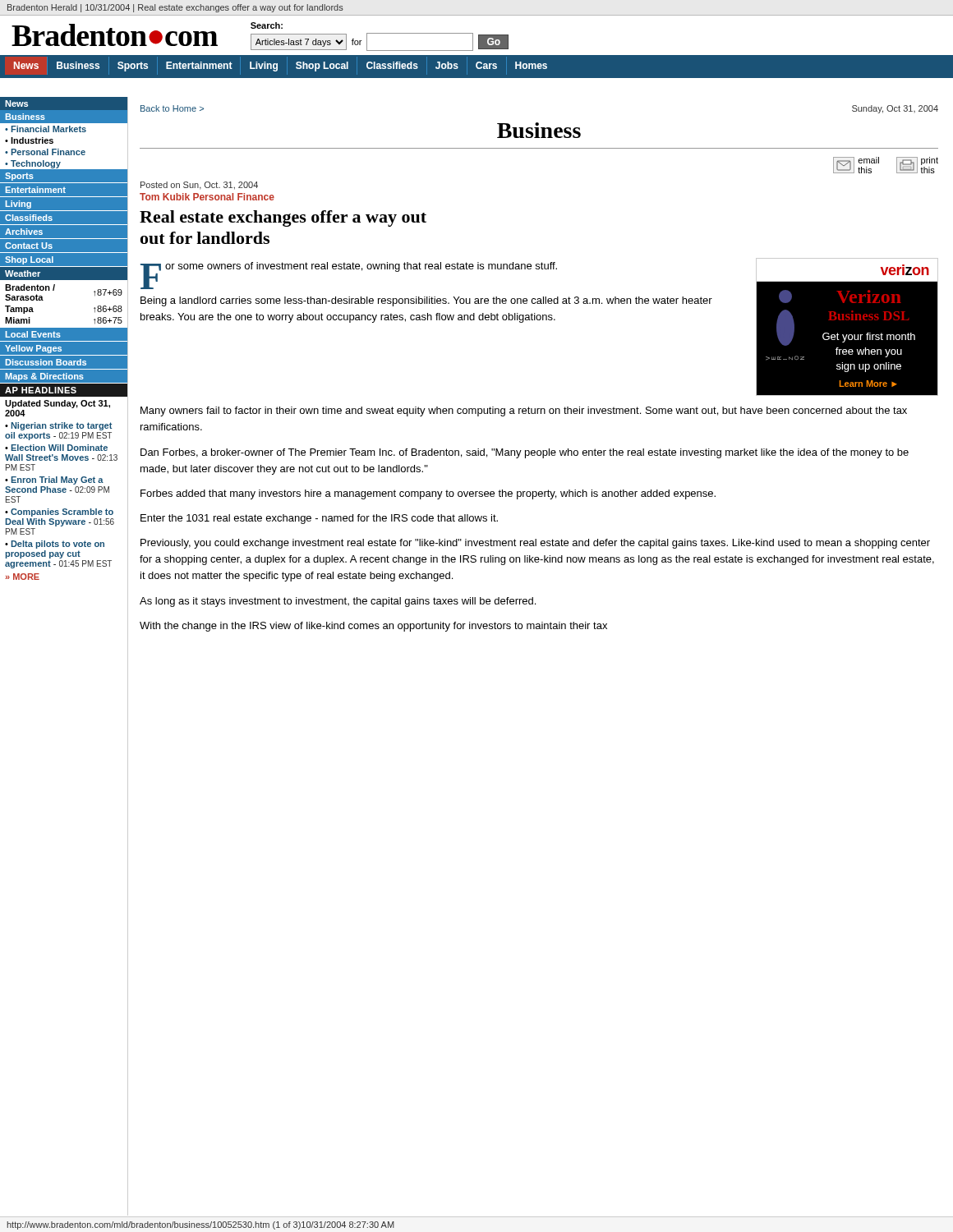This screenshot has height=1232, width=953.
Task: Locate the logo
Action: (476, 46)
